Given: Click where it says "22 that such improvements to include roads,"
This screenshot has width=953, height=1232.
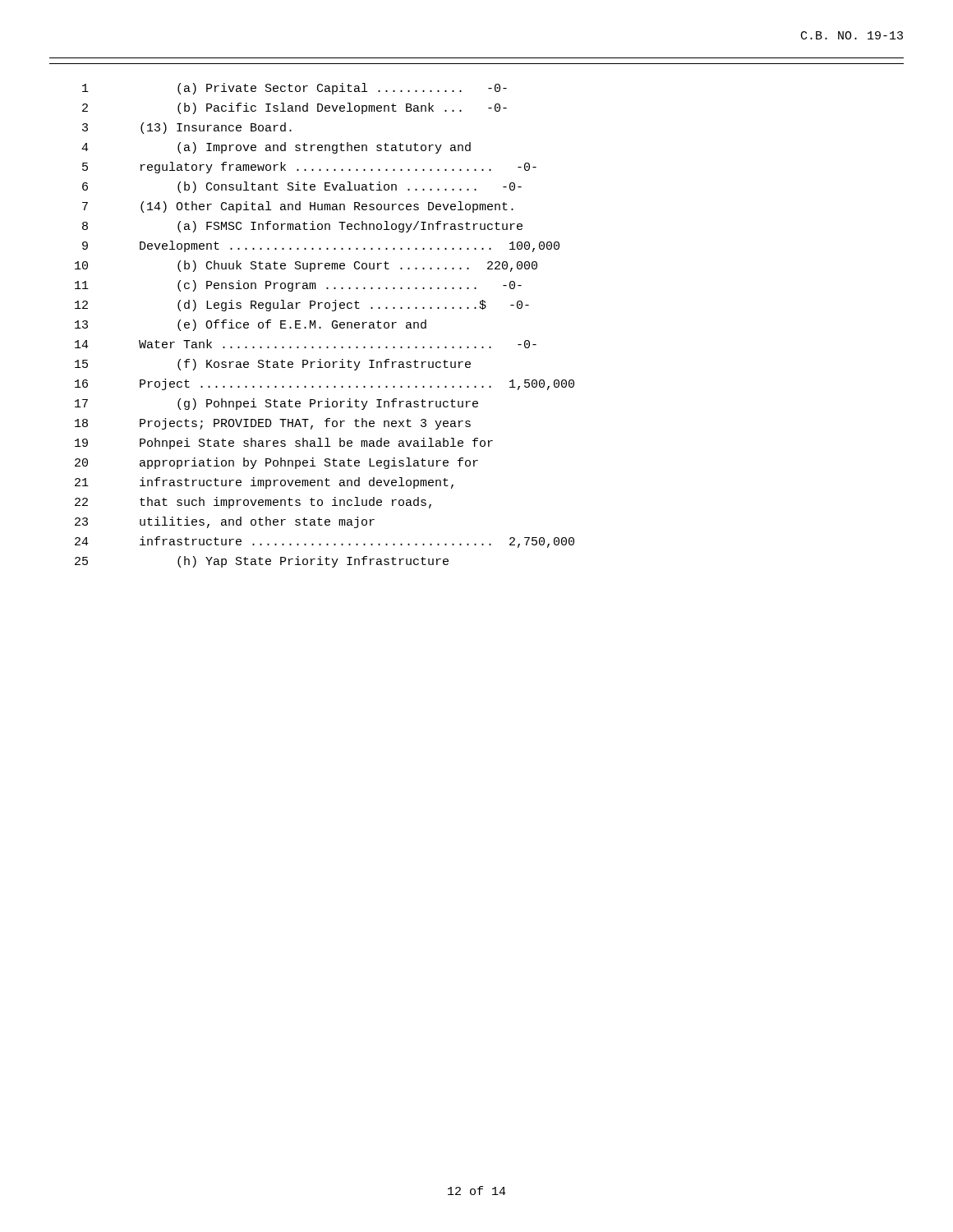Looking at the screenshot, I should [x=253, y=503].
